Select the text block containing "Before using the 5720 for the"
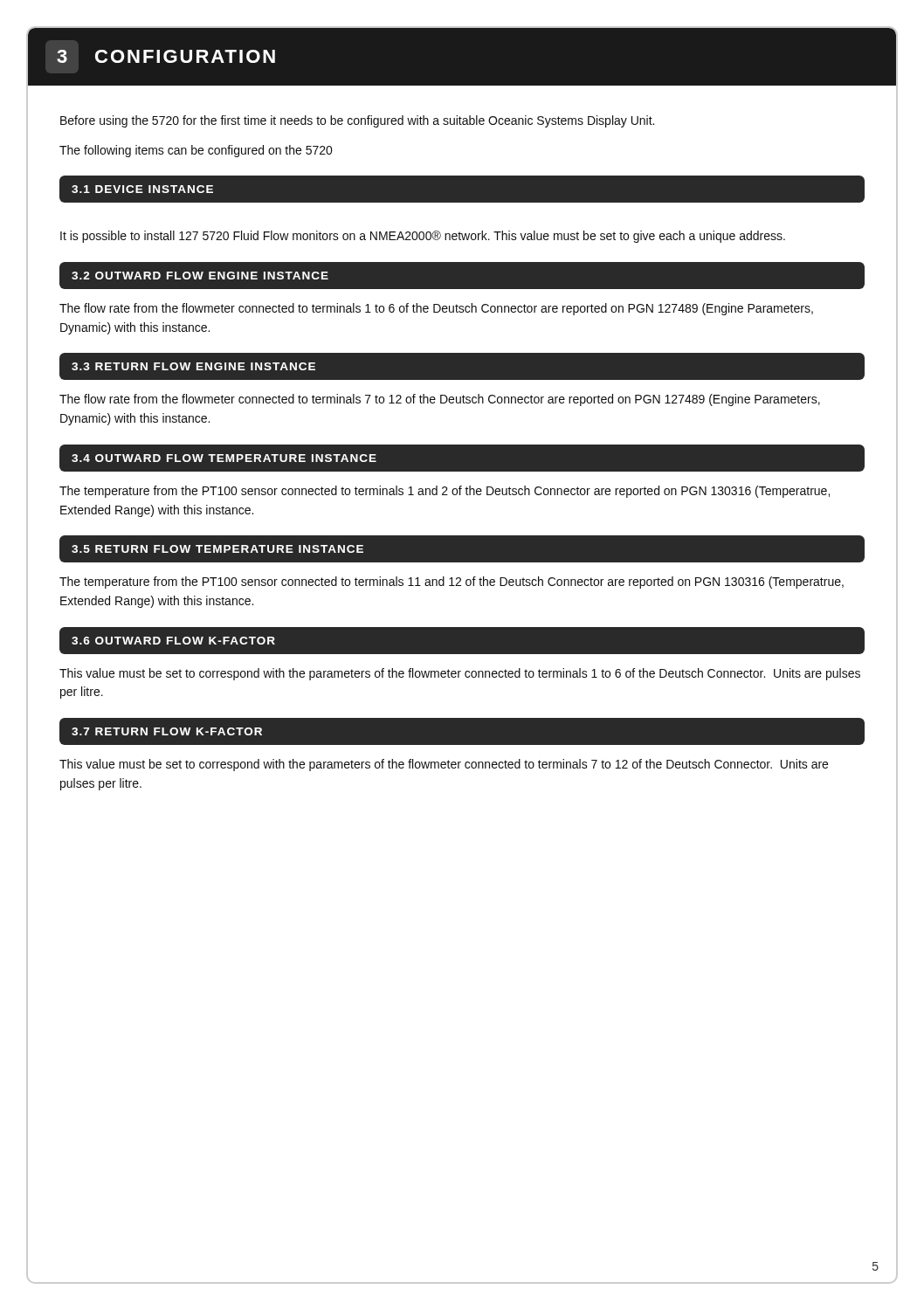This screenshot has width=924, height=1310. 357,121
